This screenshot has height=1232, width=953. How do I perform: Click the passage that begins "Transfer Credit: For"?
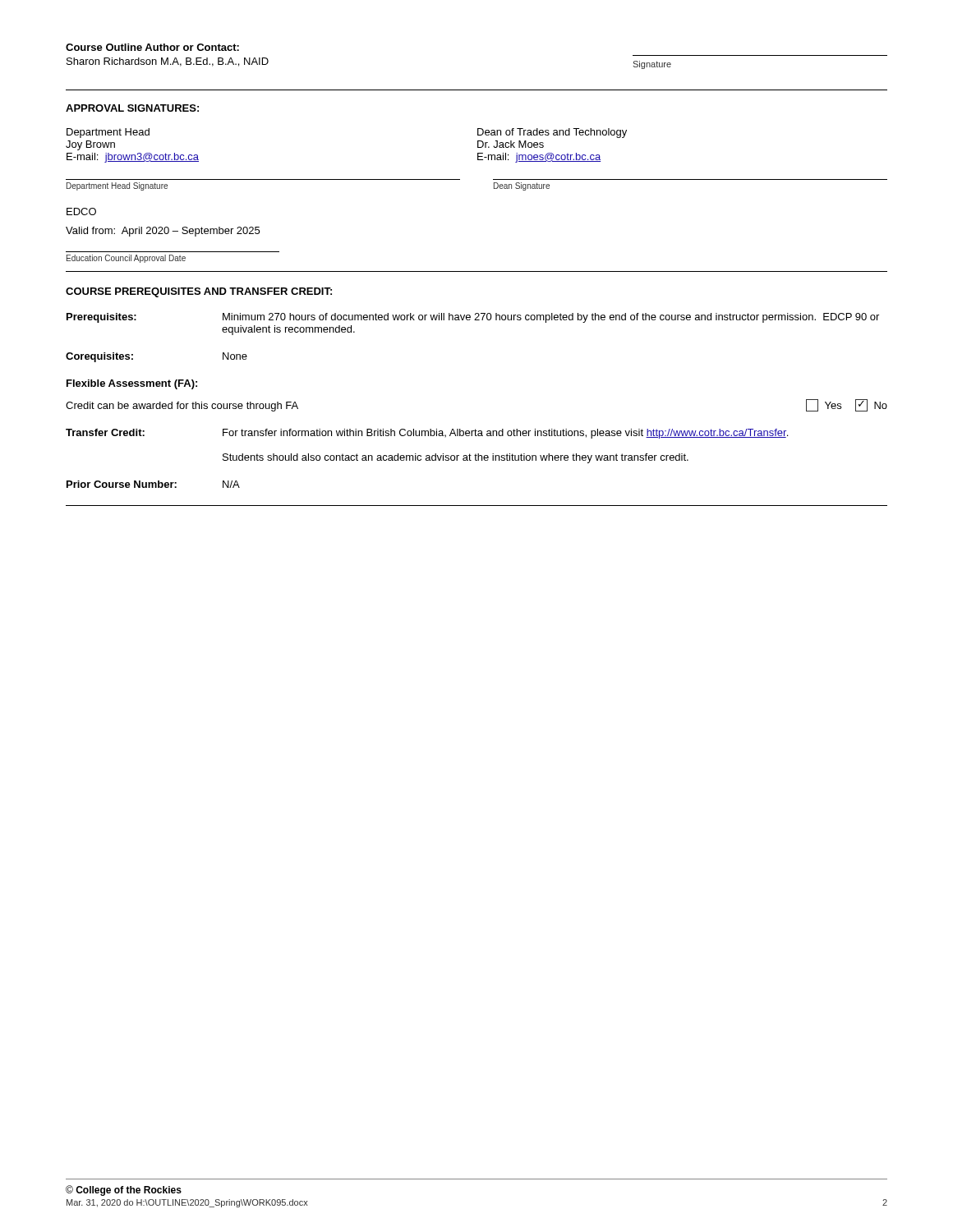(x=476, y=445)
